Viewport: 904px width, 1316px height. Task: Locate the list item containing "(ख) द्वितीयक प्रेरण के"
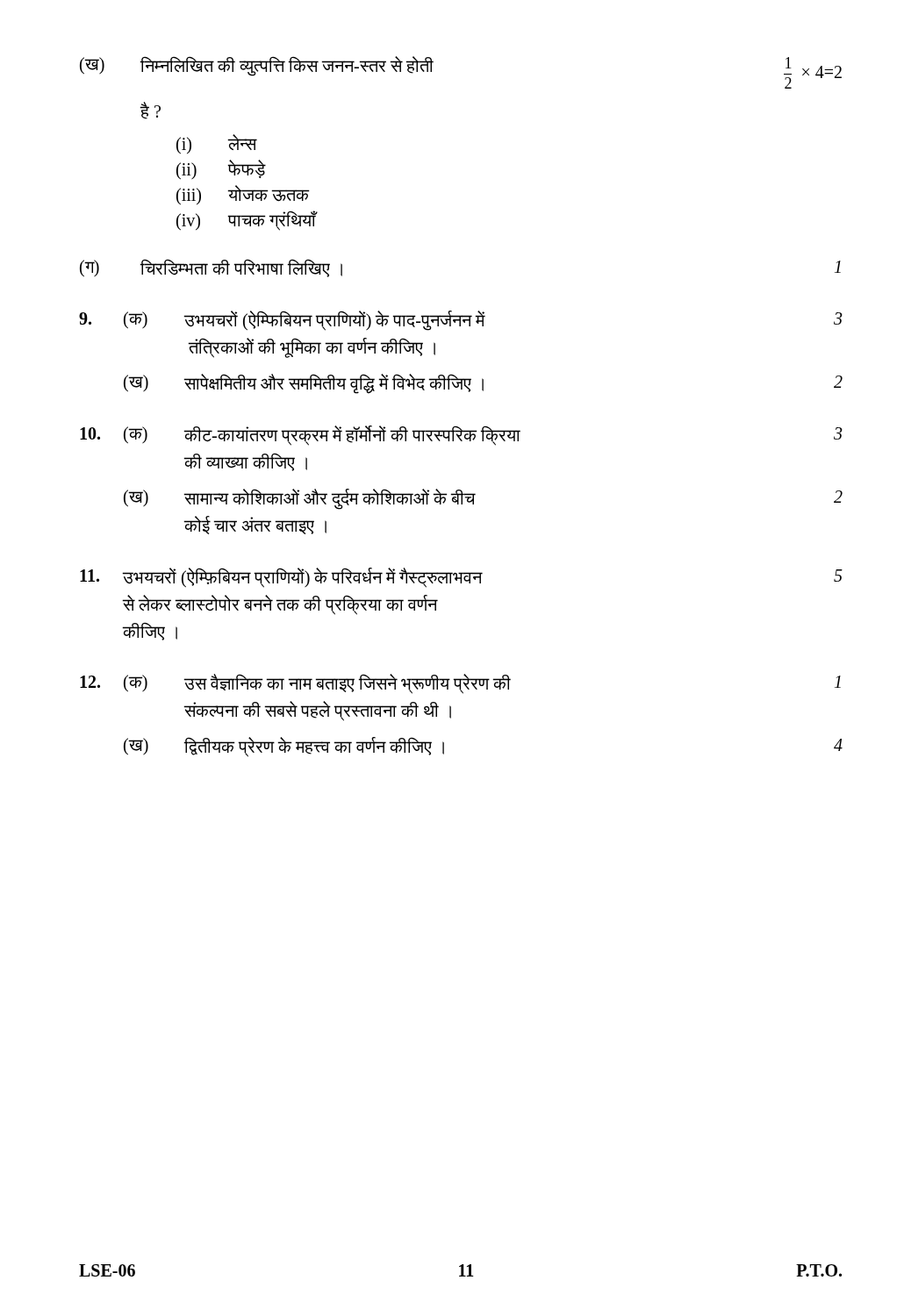pyautogui.click(x=311, y=746)
